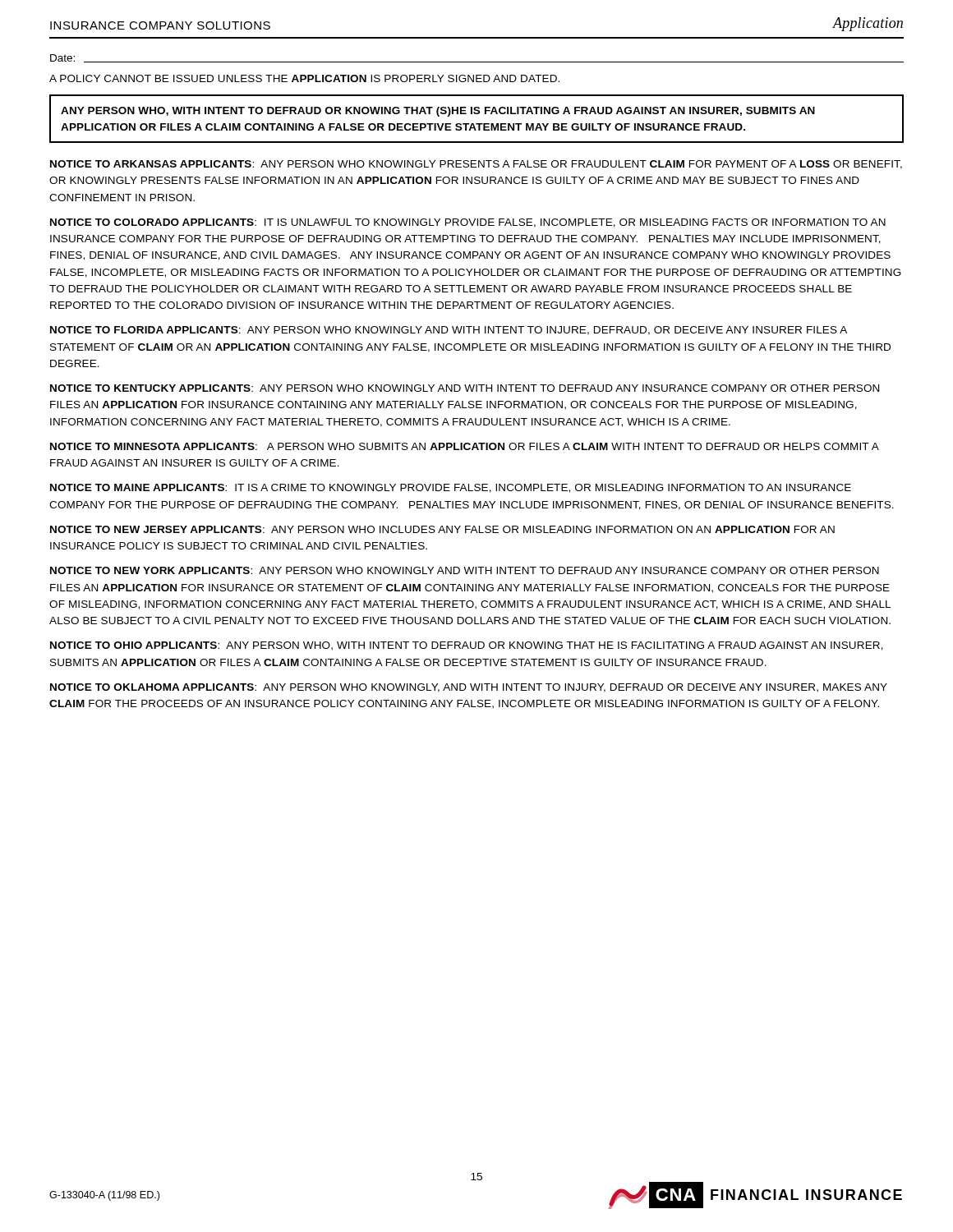Where is the passage that starts "NOTICE TO OHIO APPLICANTS: ANY"?
The width and height of the screenshot is (953, 1232).
point(466,654)
